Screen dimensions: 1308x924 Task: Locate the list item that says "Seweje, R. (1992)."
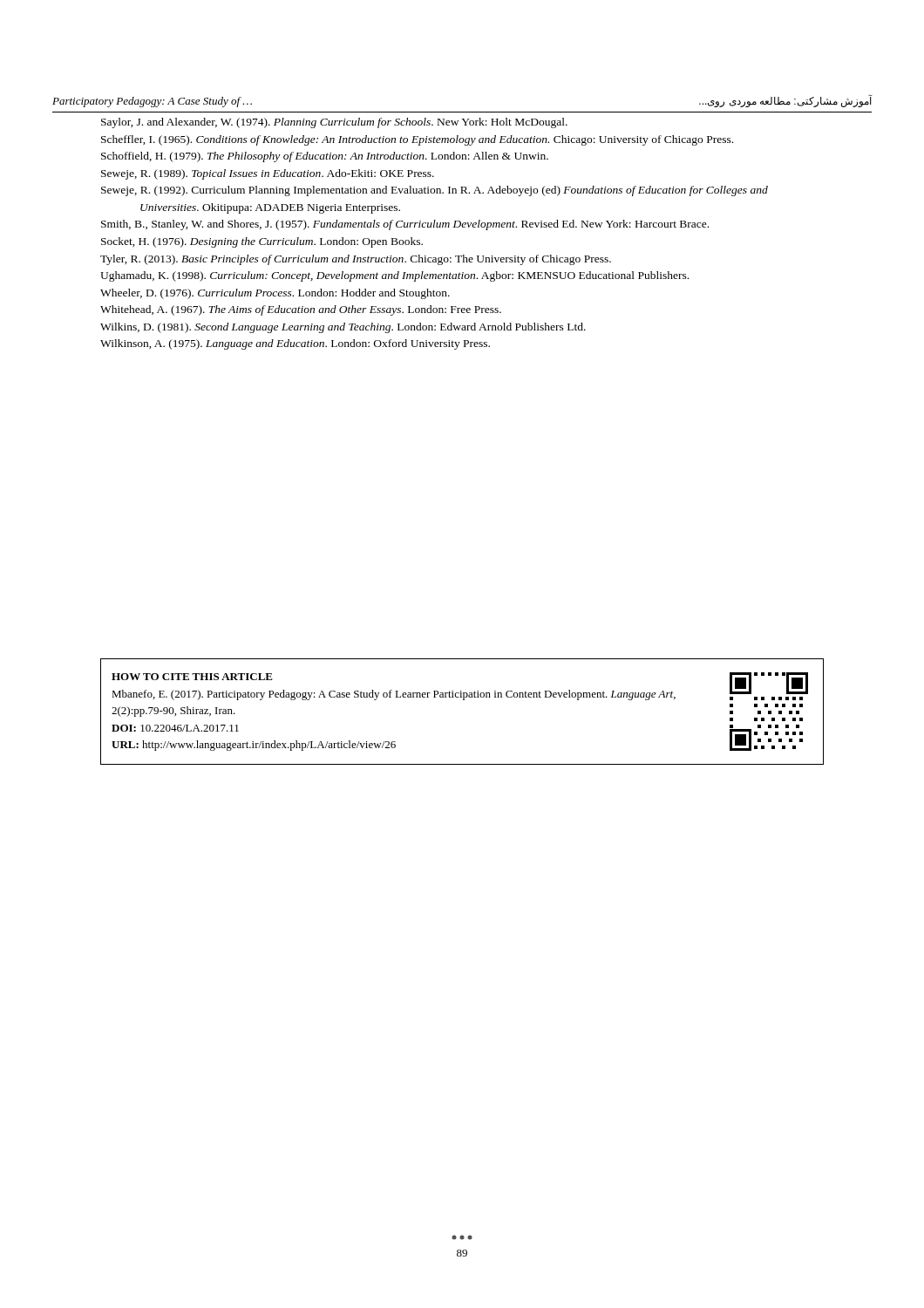434,198
